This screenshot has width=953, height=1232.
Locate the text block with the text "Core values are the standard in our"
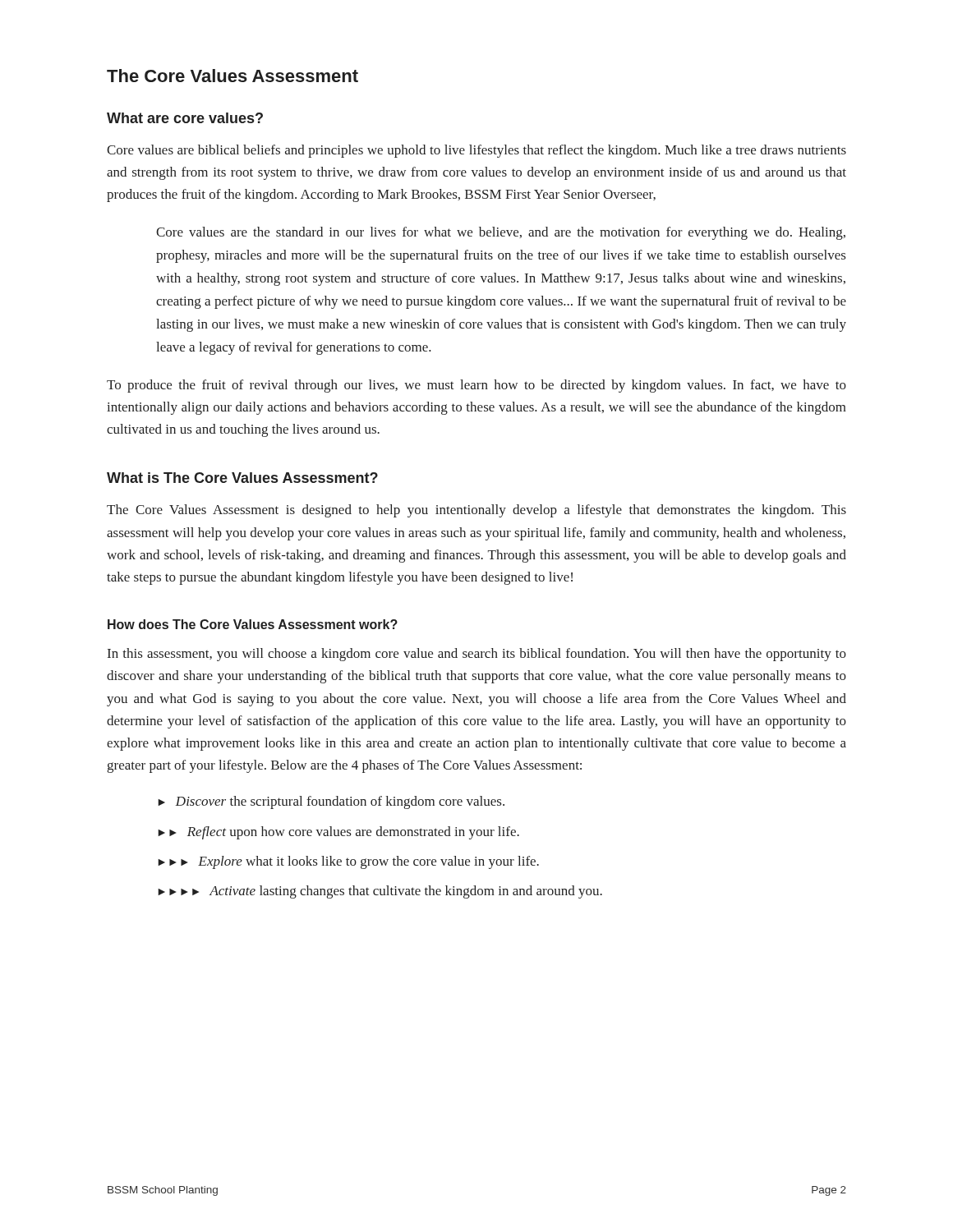tap(501, 290)
